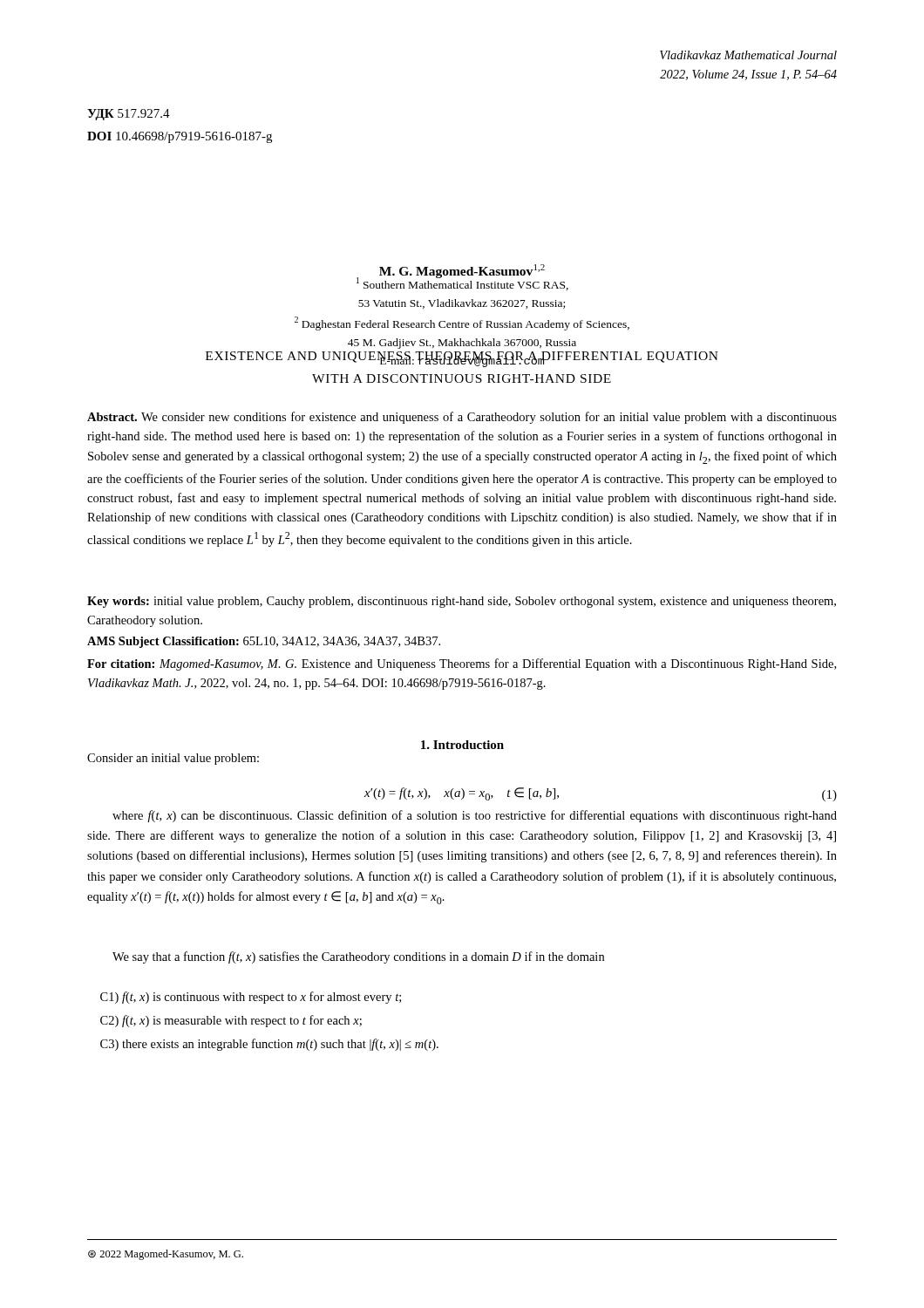Find the text block that reads "AMS Subject Classification:"
The width and height of the screenshot is (924, 1308).
264,641
